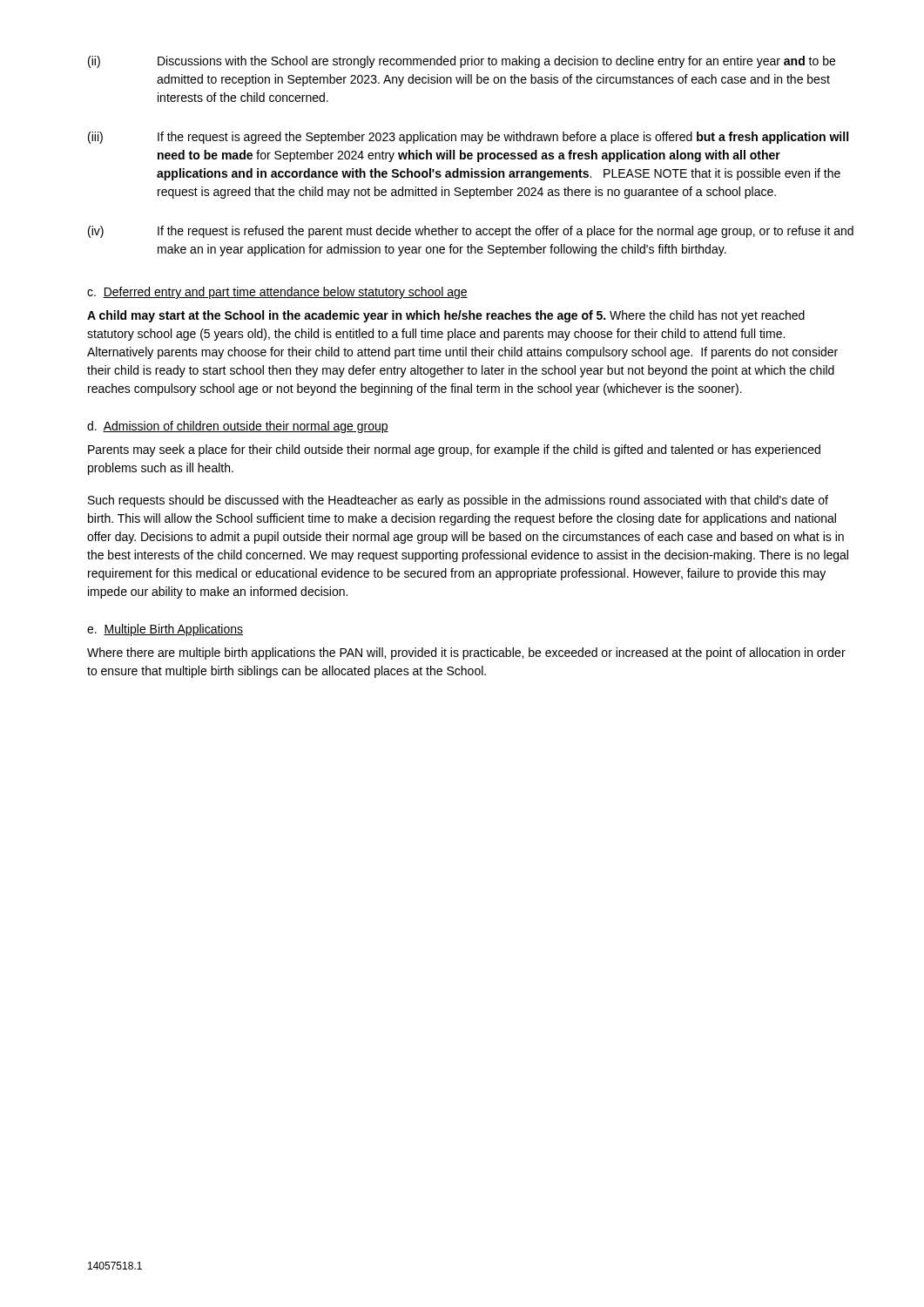Locate the text block with the text "Where there are multiple"
Image resolution: width=924 pixels, height=1307 pixels.
click(x=466, y=662)
